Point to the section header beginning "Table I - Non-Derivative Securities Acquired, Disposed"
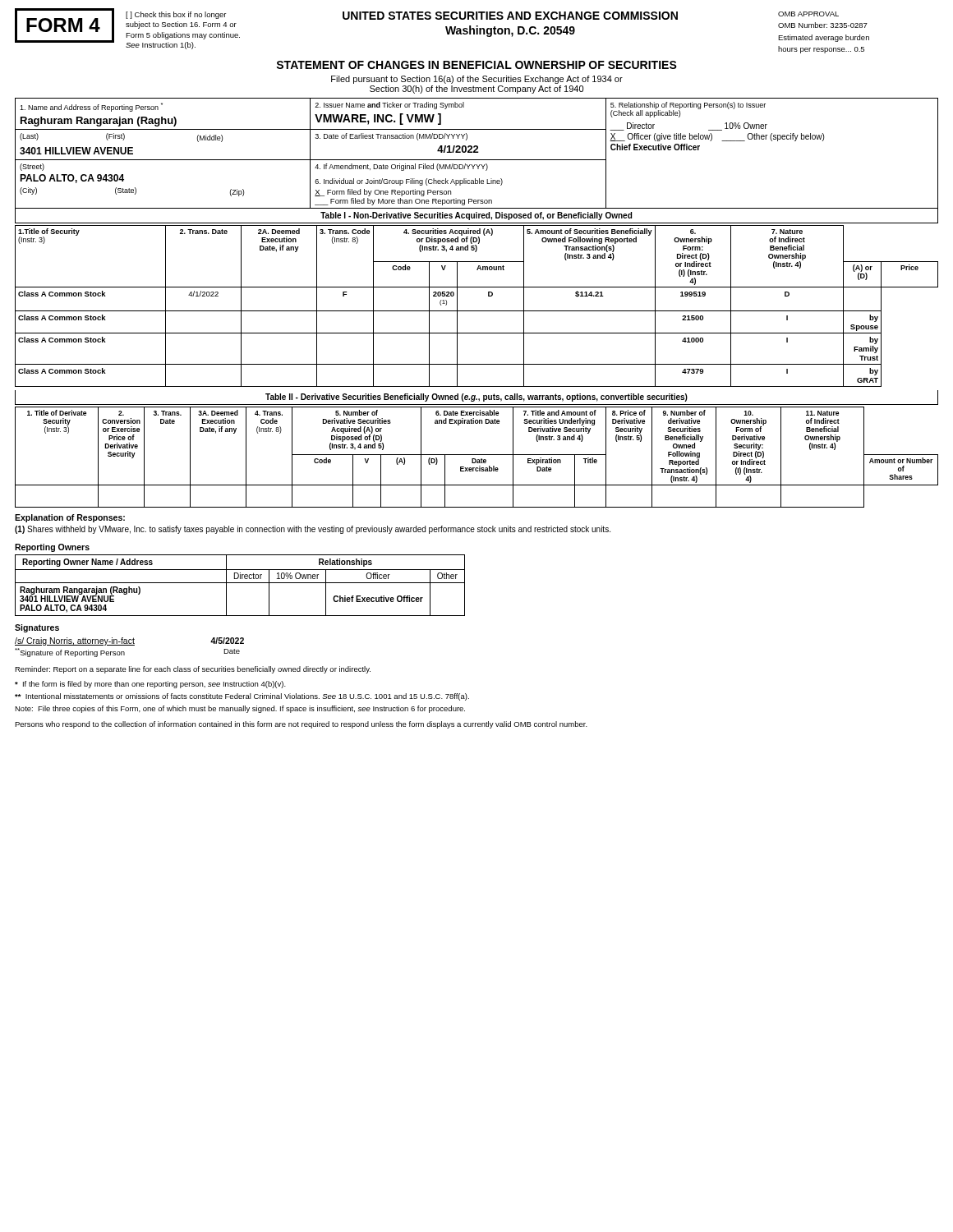 pos(476,216)
